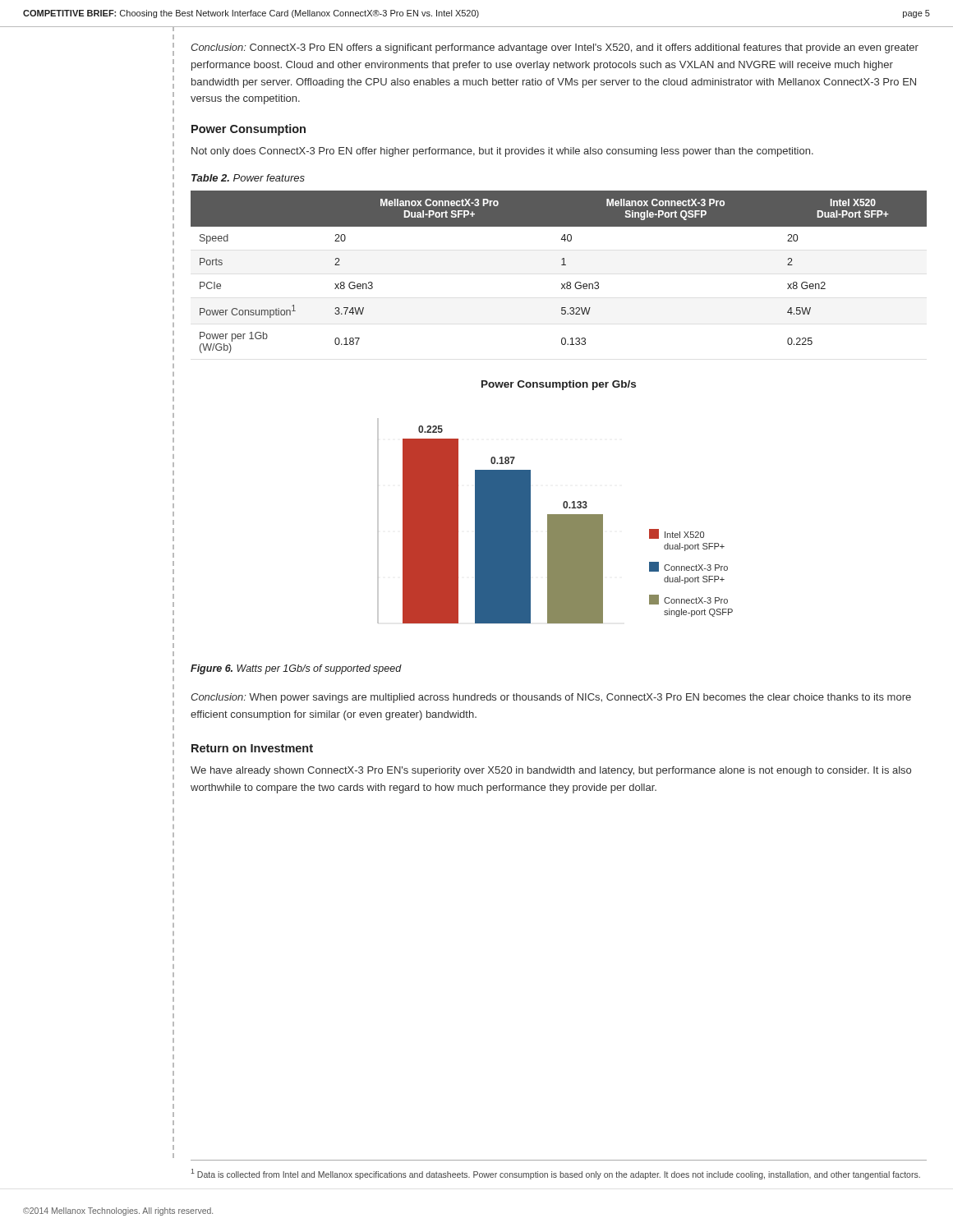Click the passage that begins "Not only does ConnectX-3 Pro"
This screenshot has width=953, height=1232.
point(502,151)
